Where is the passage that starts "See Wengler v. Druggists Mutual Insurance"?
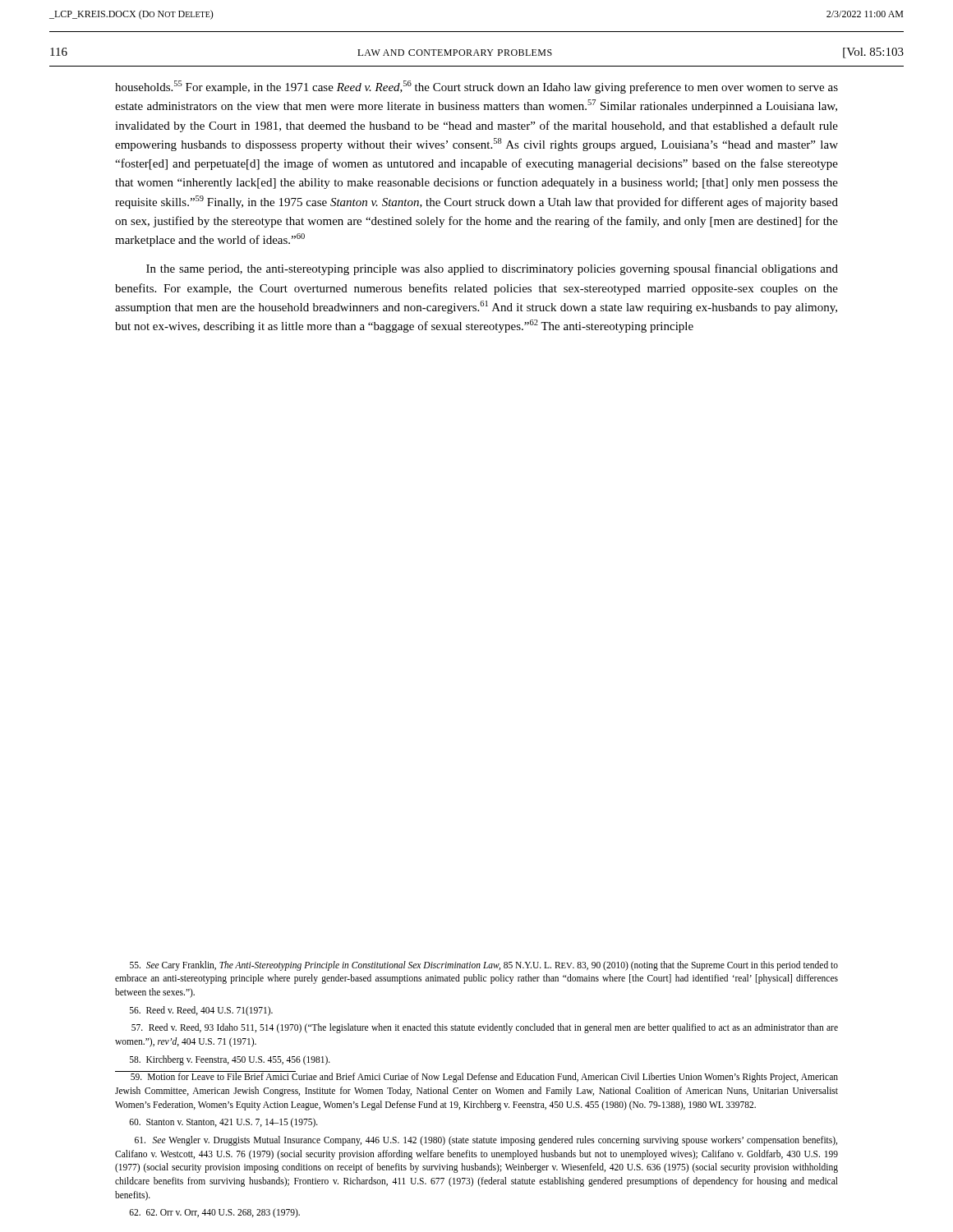Image resolution: width=953 pixels, height=1232 pixels. pos(476,1167)
